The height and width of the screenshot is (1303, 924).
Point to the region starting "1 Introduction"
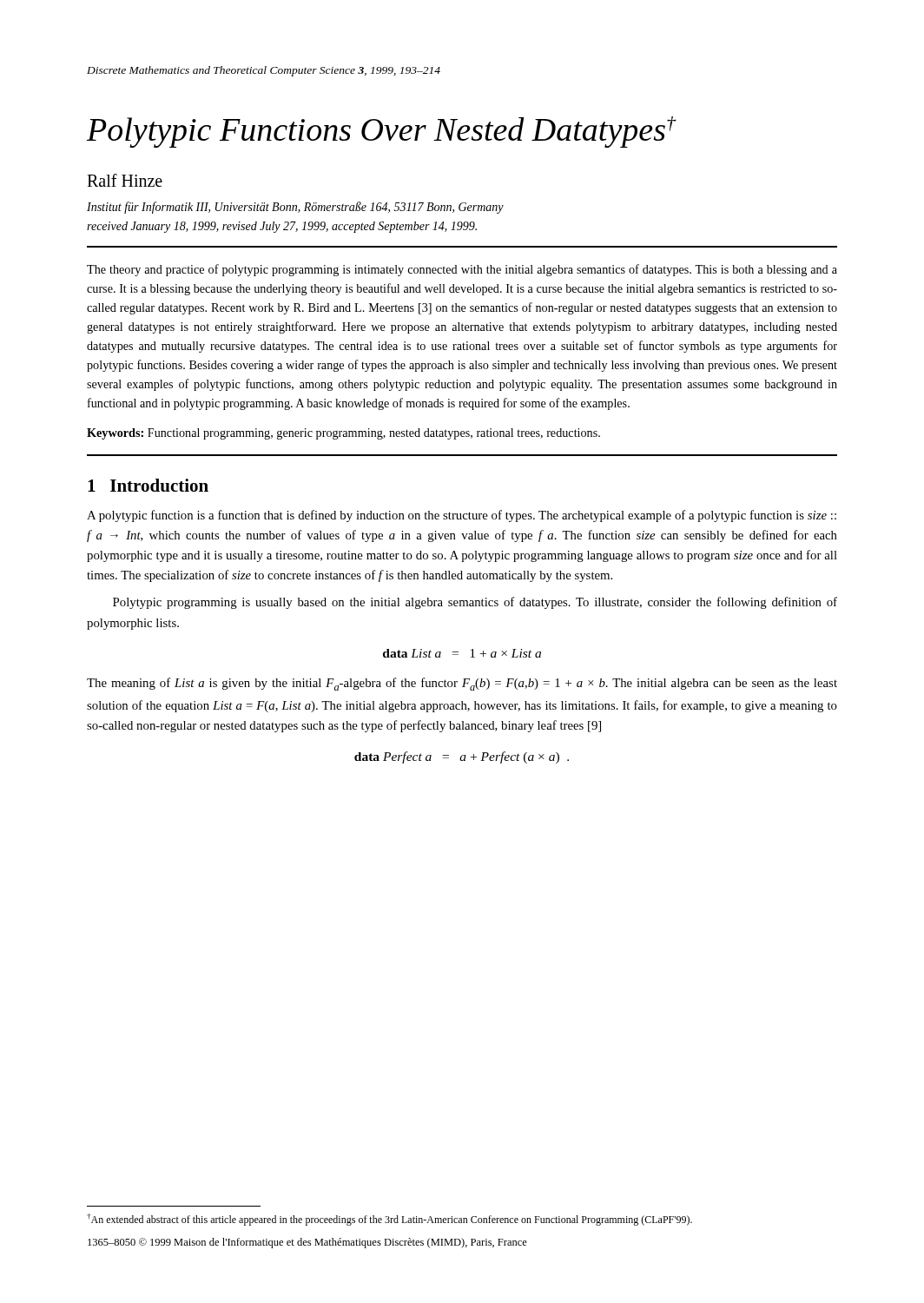tap(148, 485)
